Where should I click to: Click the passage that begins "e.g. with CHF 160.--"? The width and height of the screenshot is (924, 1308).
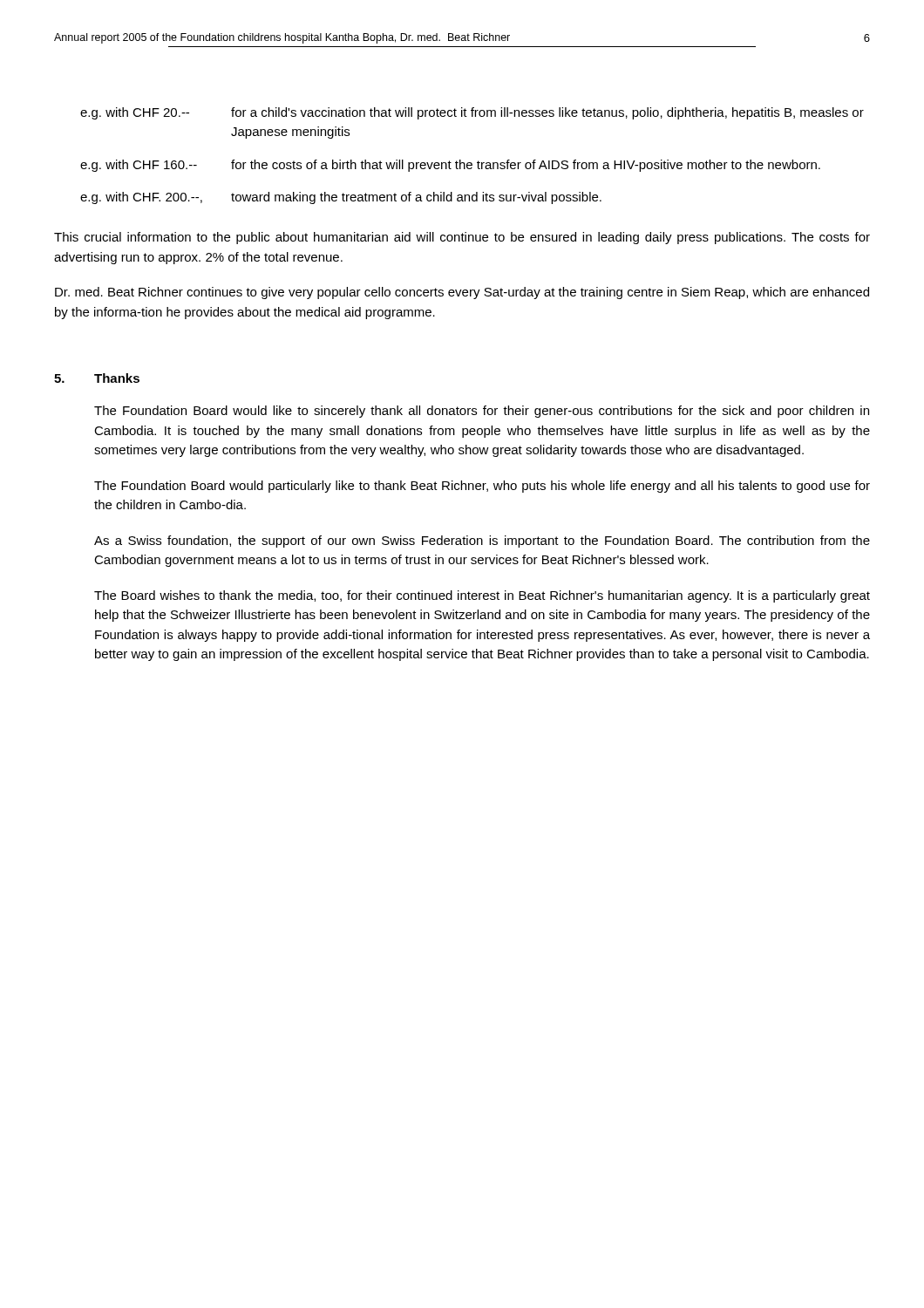(475, 164)
